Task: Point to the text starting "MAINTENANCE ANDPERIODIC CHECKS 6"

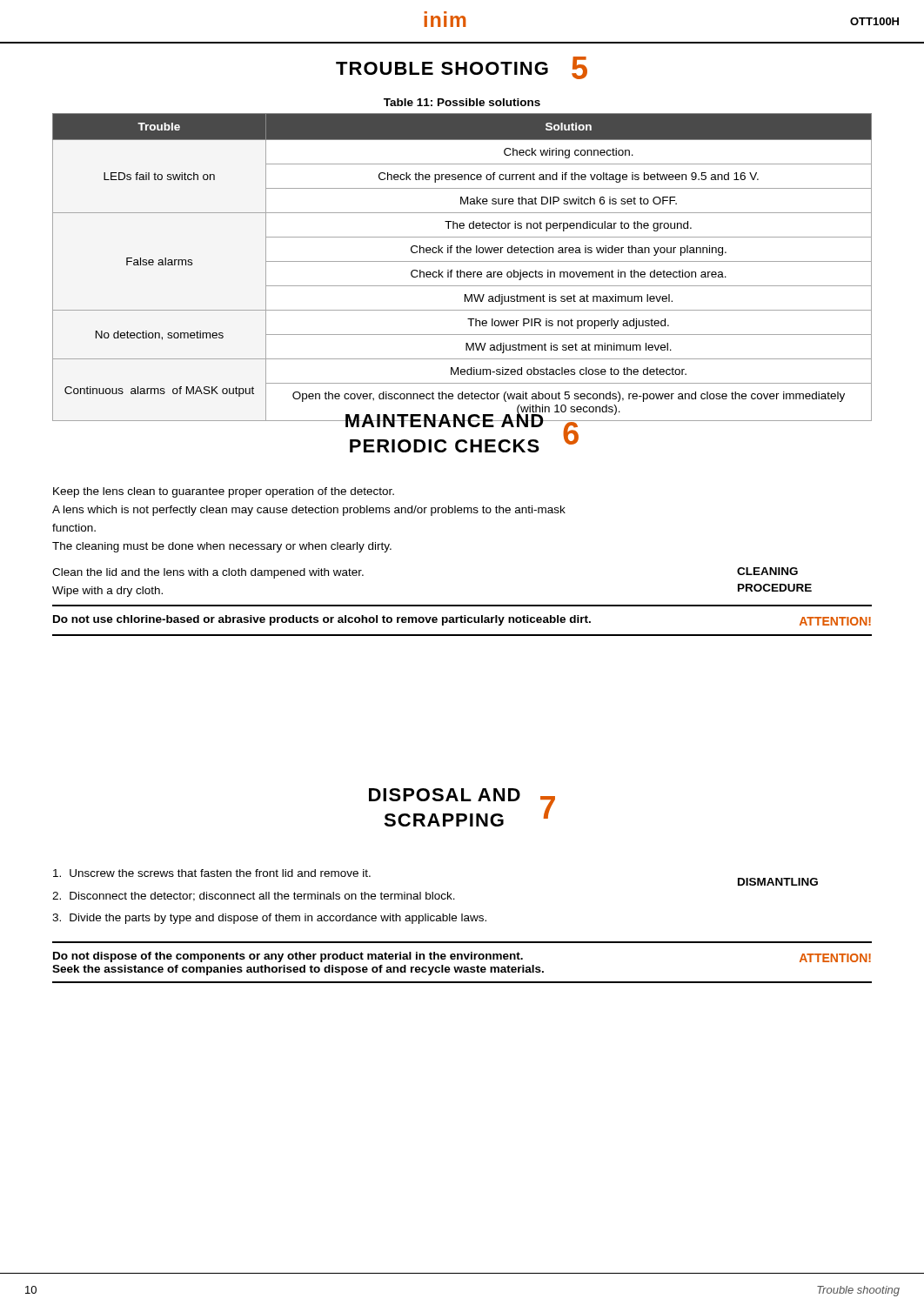Action: point(462,434)
